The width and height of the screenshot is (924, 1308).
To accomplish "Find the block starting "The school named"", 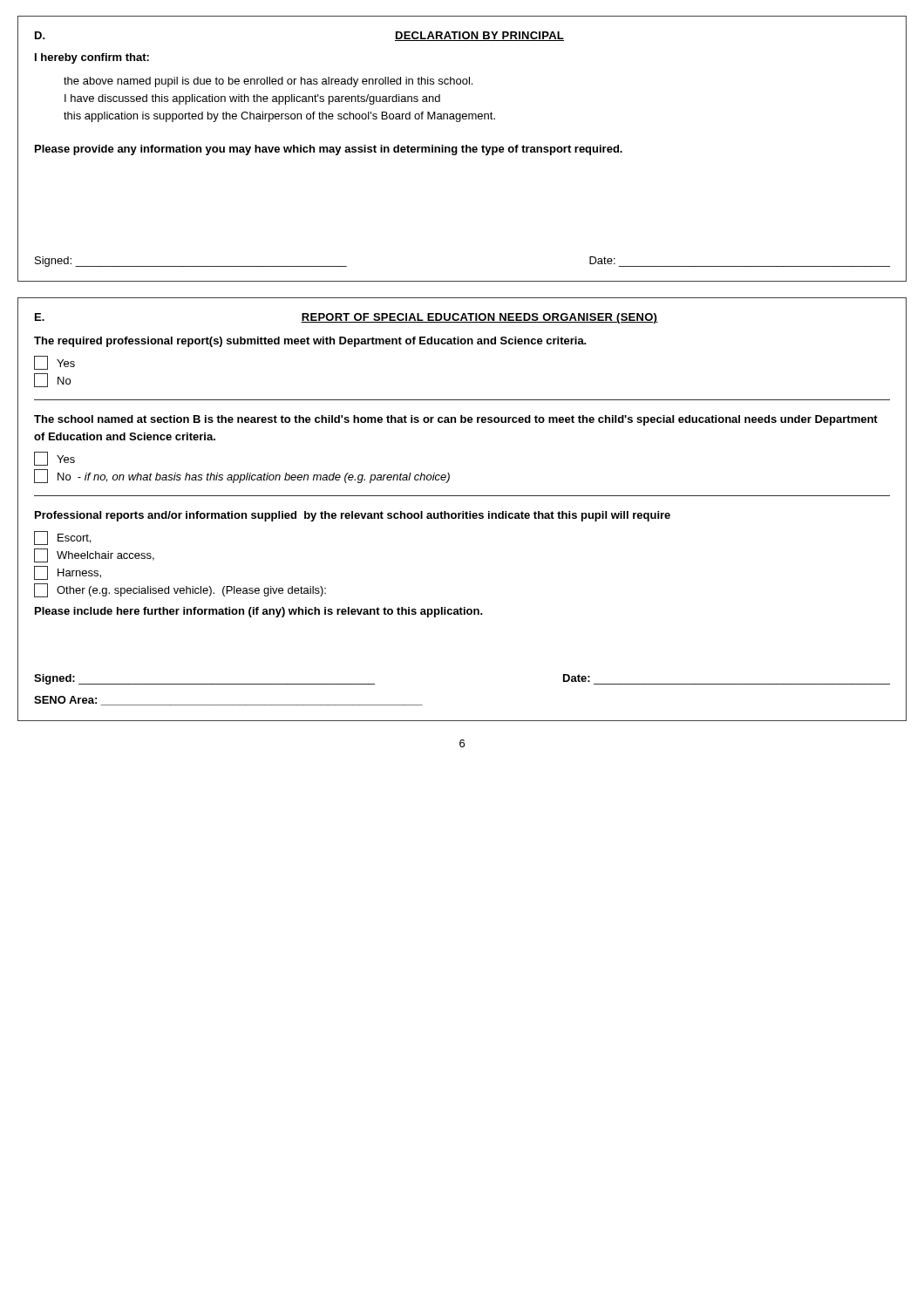I will pyautogui.click(x=456, y=428).
